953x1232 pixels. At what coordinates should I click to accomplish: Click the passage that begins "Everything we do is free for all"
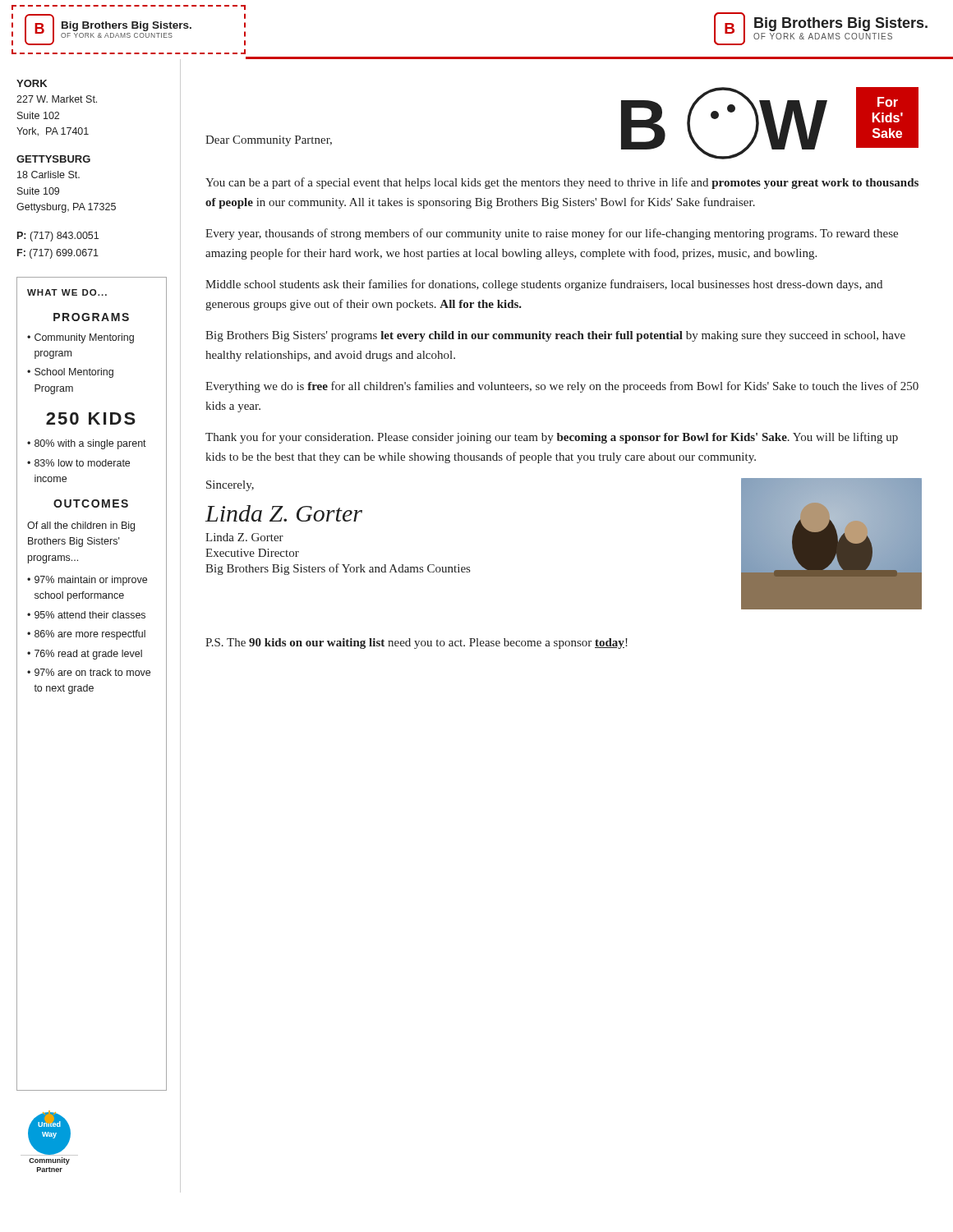pyautogui.click(x=564, y=396)
